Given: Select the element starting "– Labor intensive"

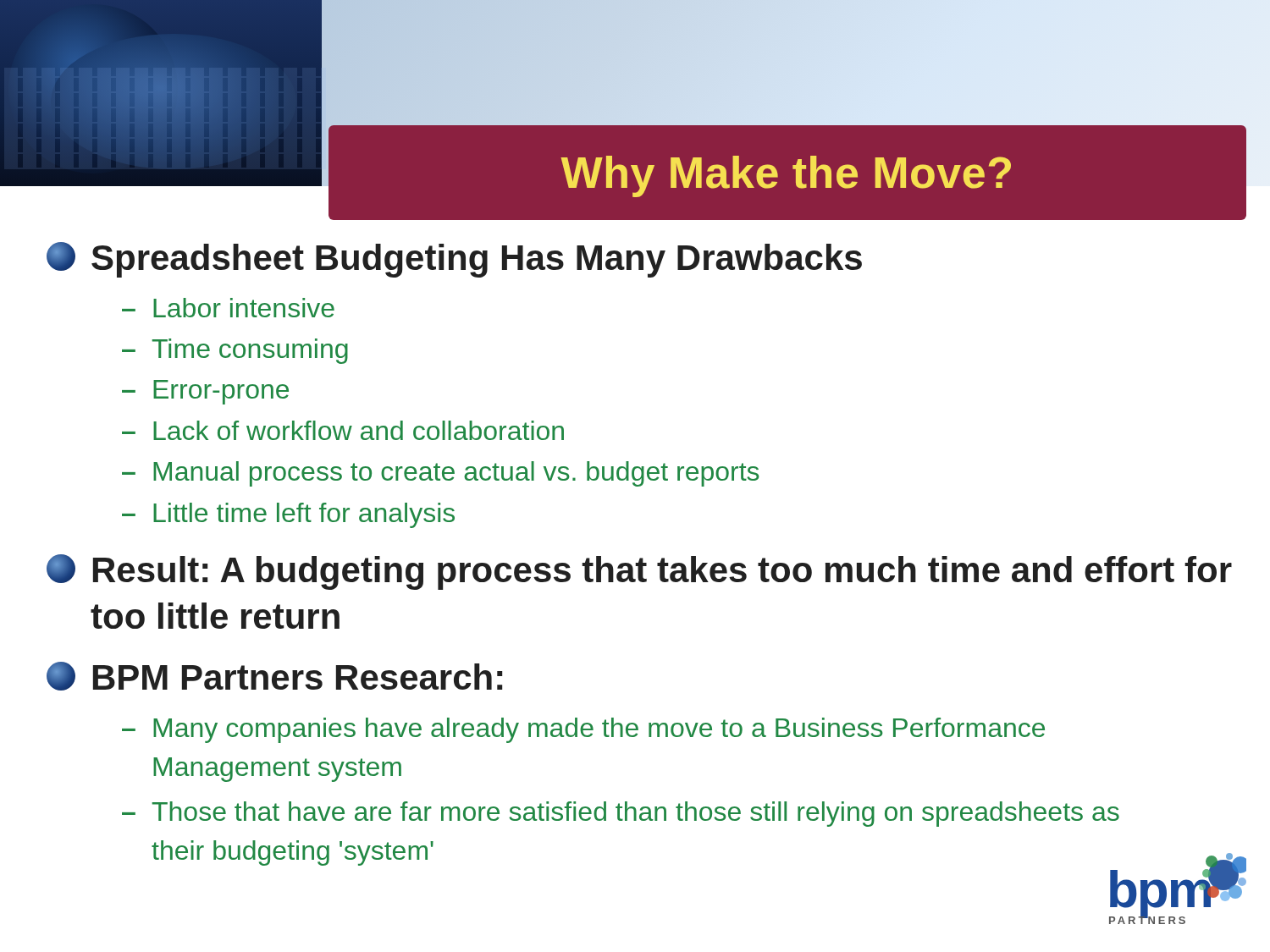Looking at the screenshot, I should coord(228,308).
